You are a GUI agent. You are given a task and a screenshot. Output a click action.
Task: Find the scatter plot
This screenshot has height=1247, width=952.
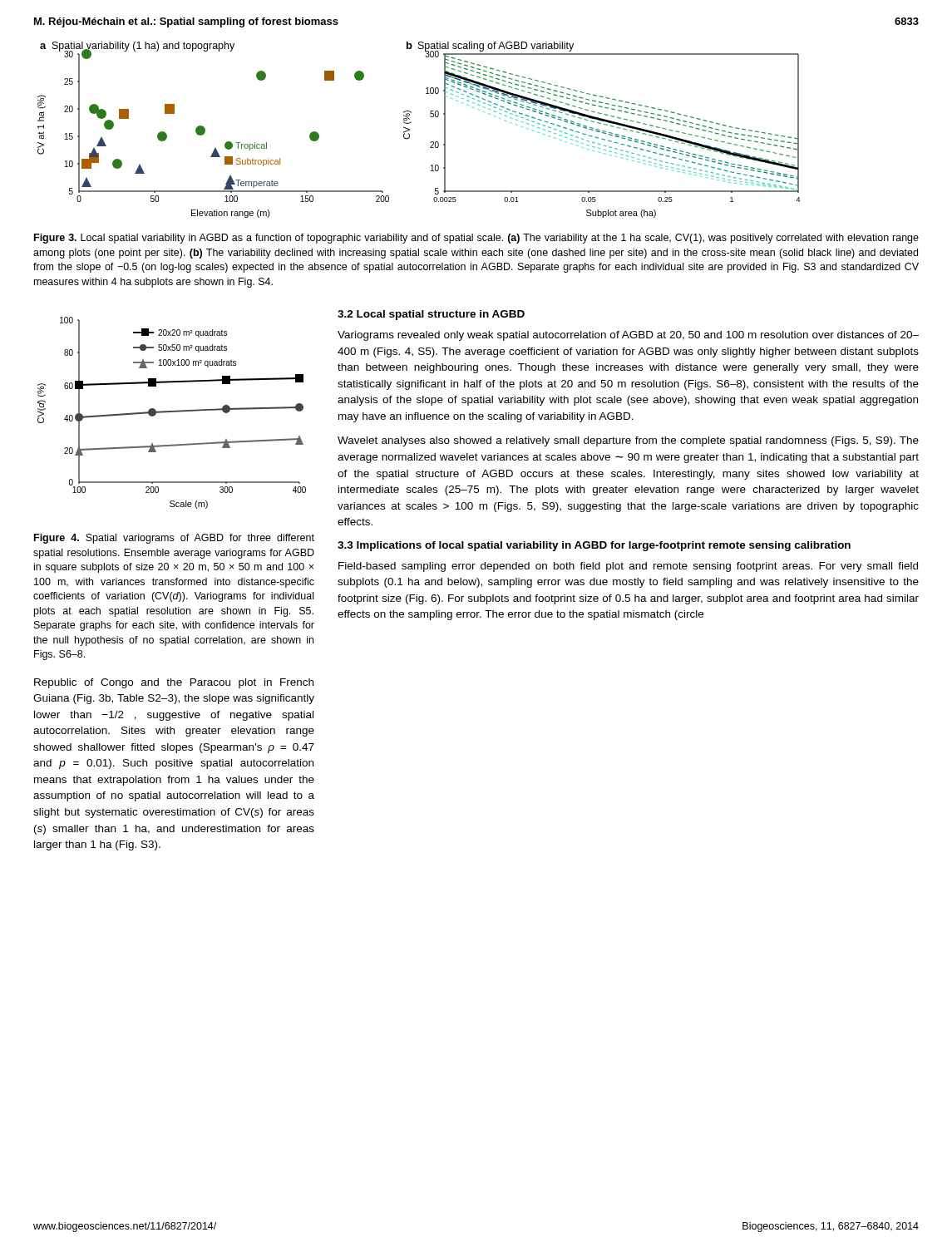pyautogui.click(x=212, y=134)
